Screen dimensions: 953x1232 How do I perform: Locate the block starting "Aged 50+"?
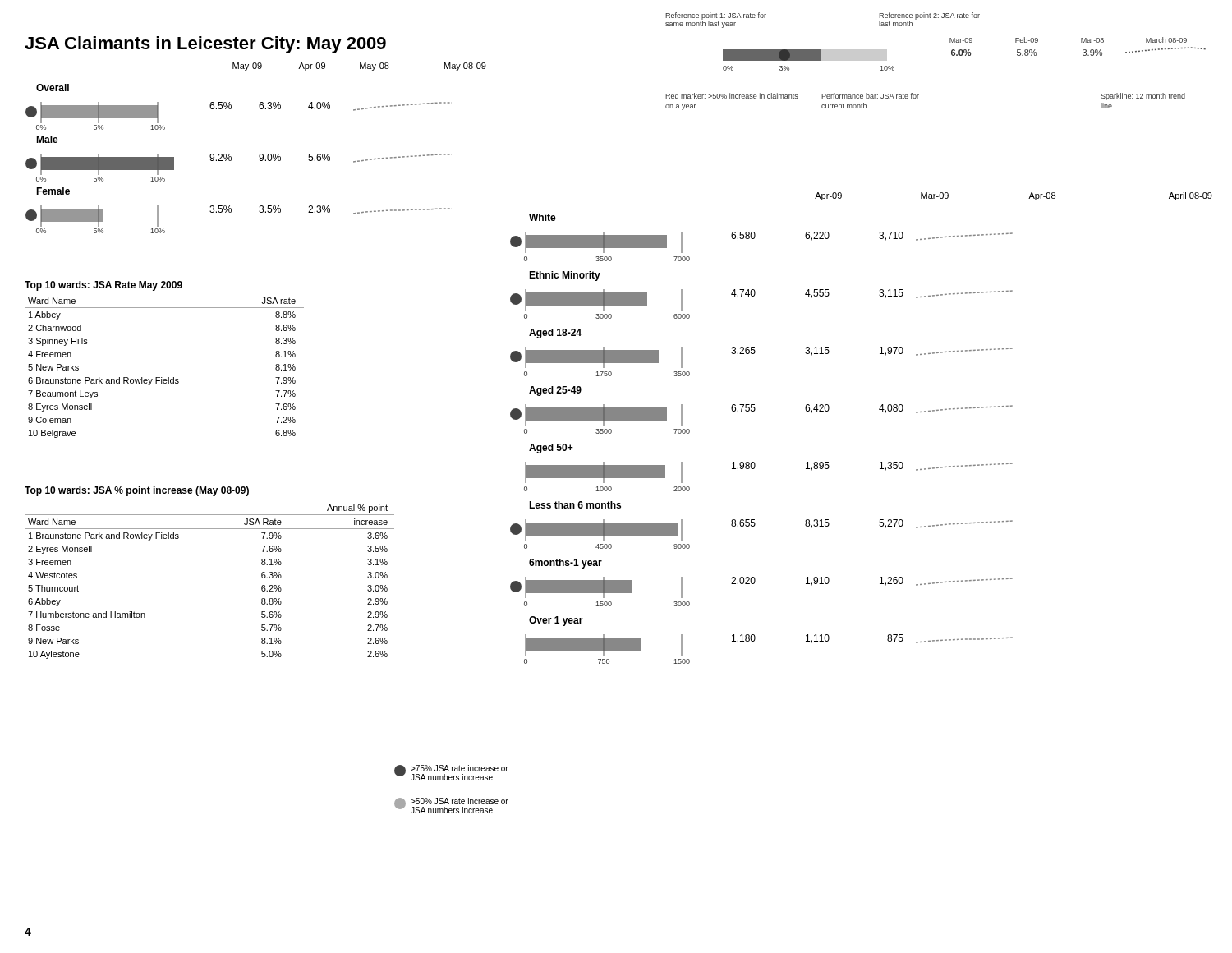click(551, 448)
